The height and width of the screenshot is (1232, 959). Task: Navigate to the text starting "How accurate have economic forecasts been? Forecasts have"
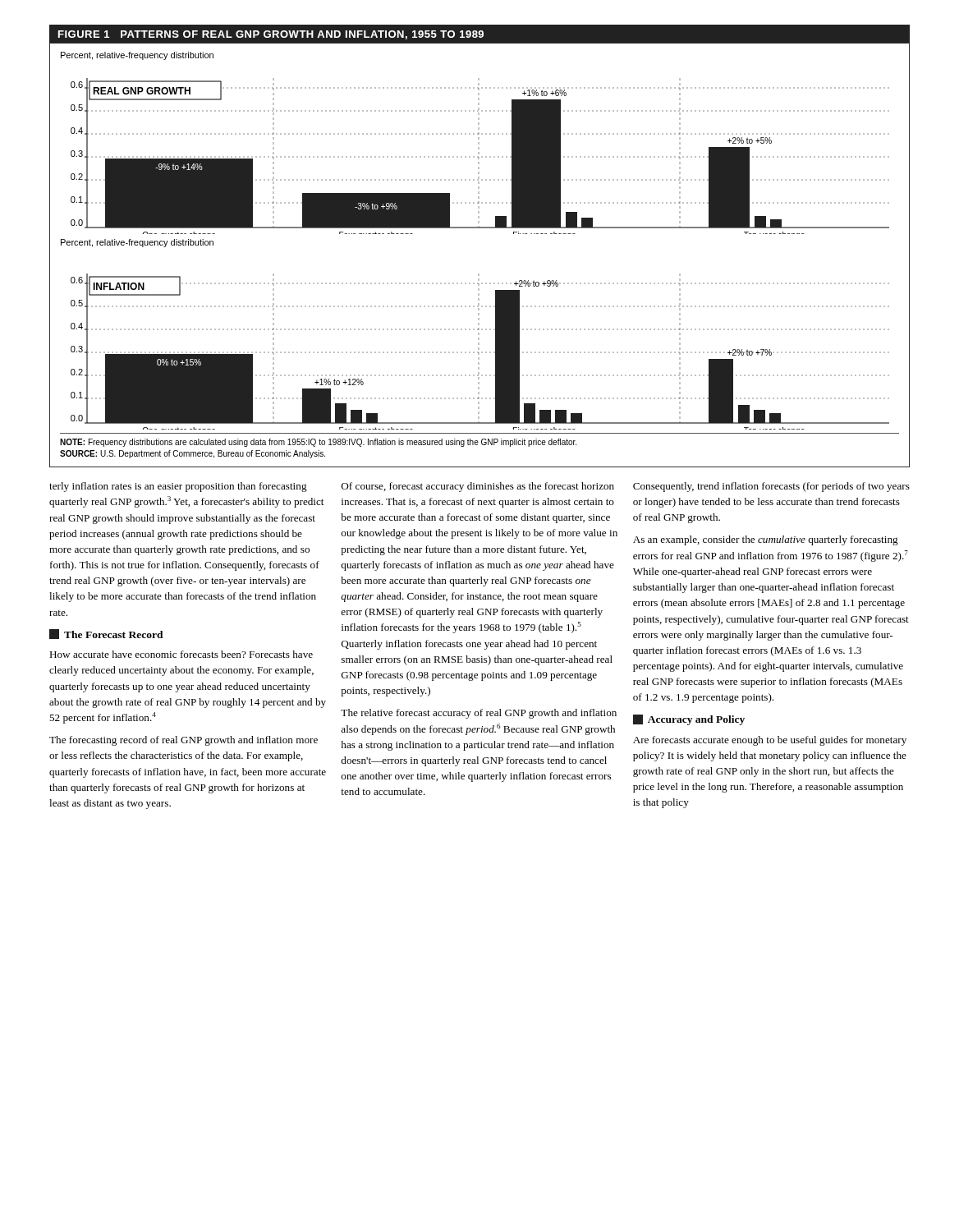188,686
